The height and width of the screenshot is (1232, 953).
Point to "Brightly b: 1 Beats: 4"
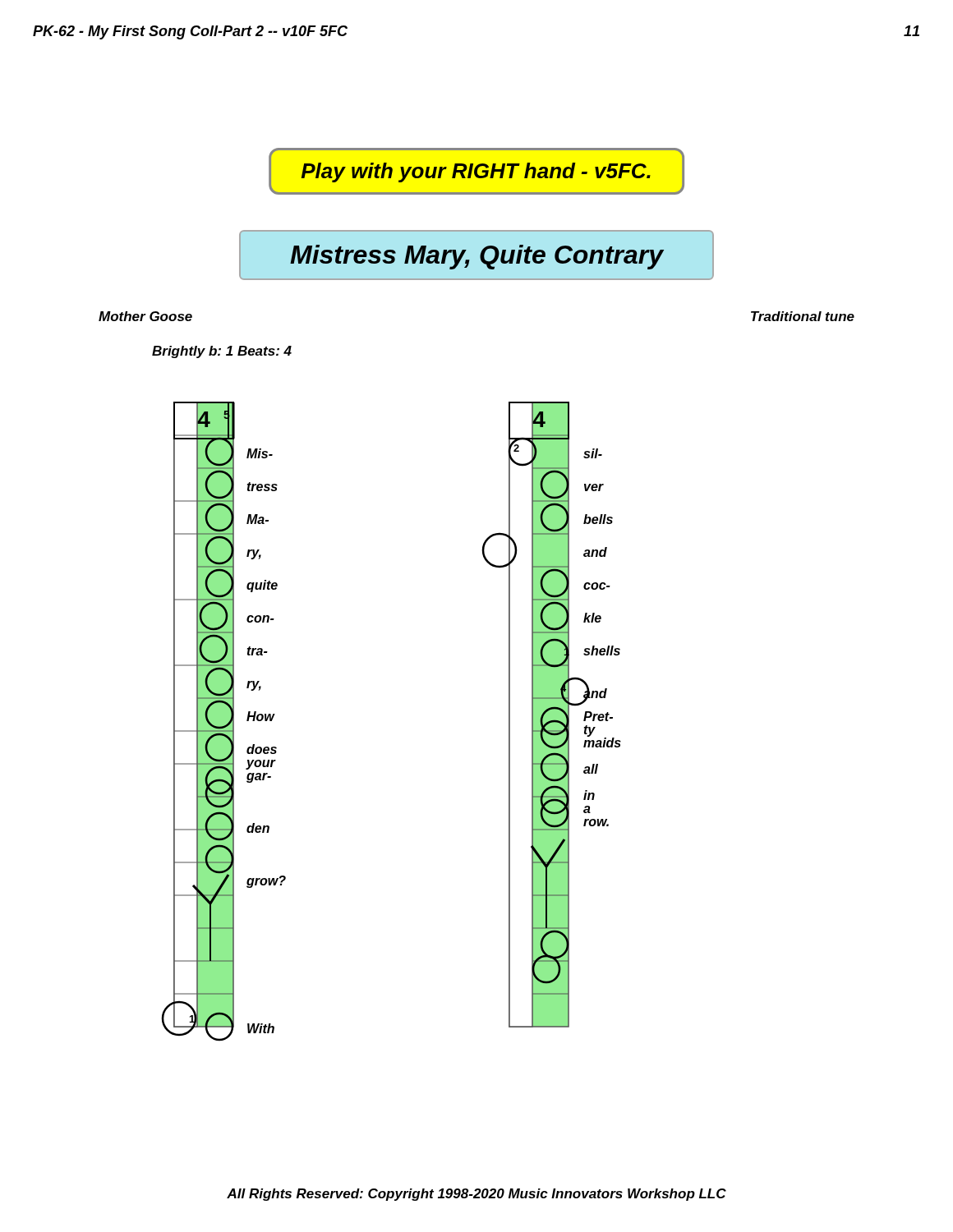click(222, 351)
